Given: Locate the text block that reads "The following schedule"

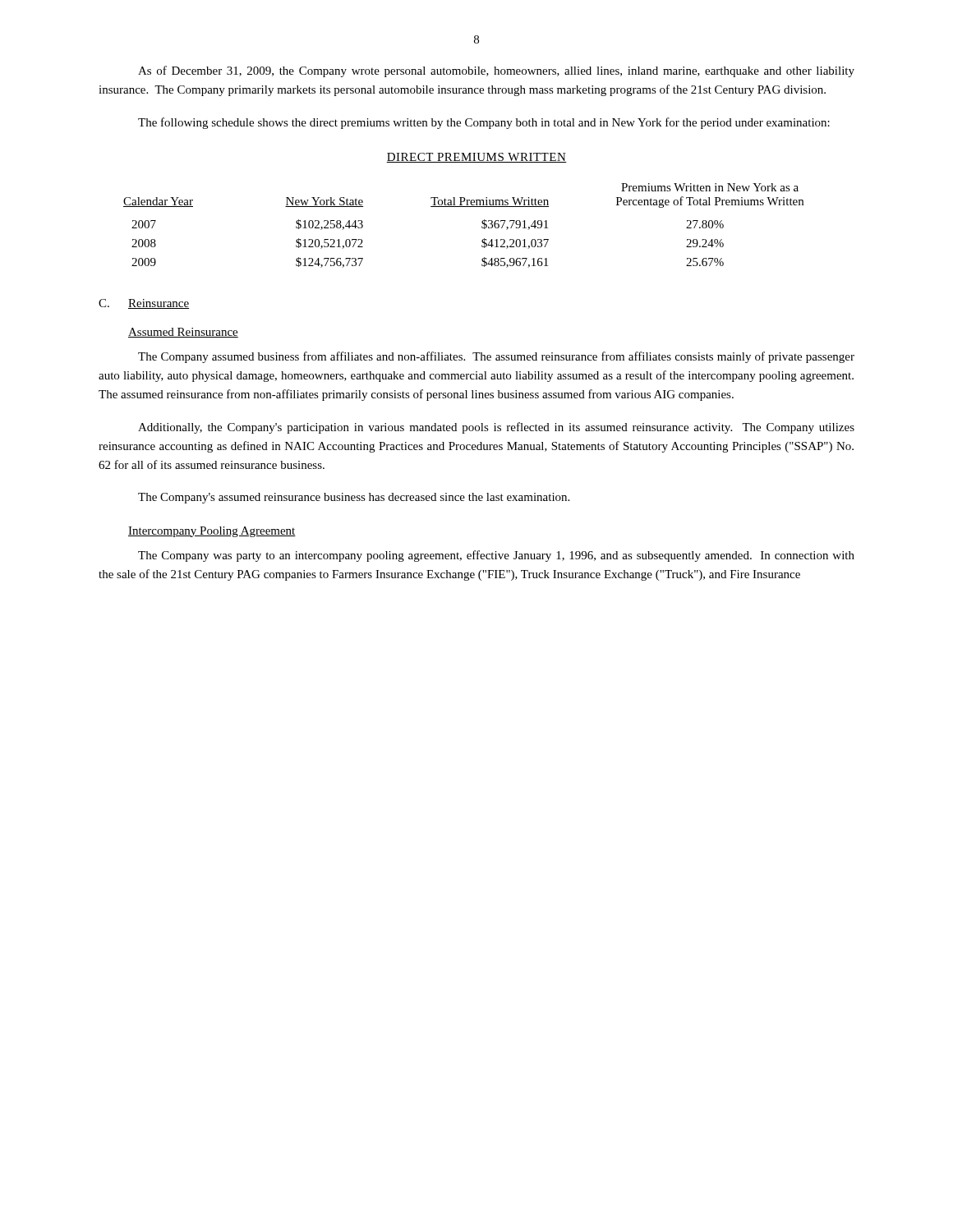Looking at the screenshot, I should coord(484,122).
